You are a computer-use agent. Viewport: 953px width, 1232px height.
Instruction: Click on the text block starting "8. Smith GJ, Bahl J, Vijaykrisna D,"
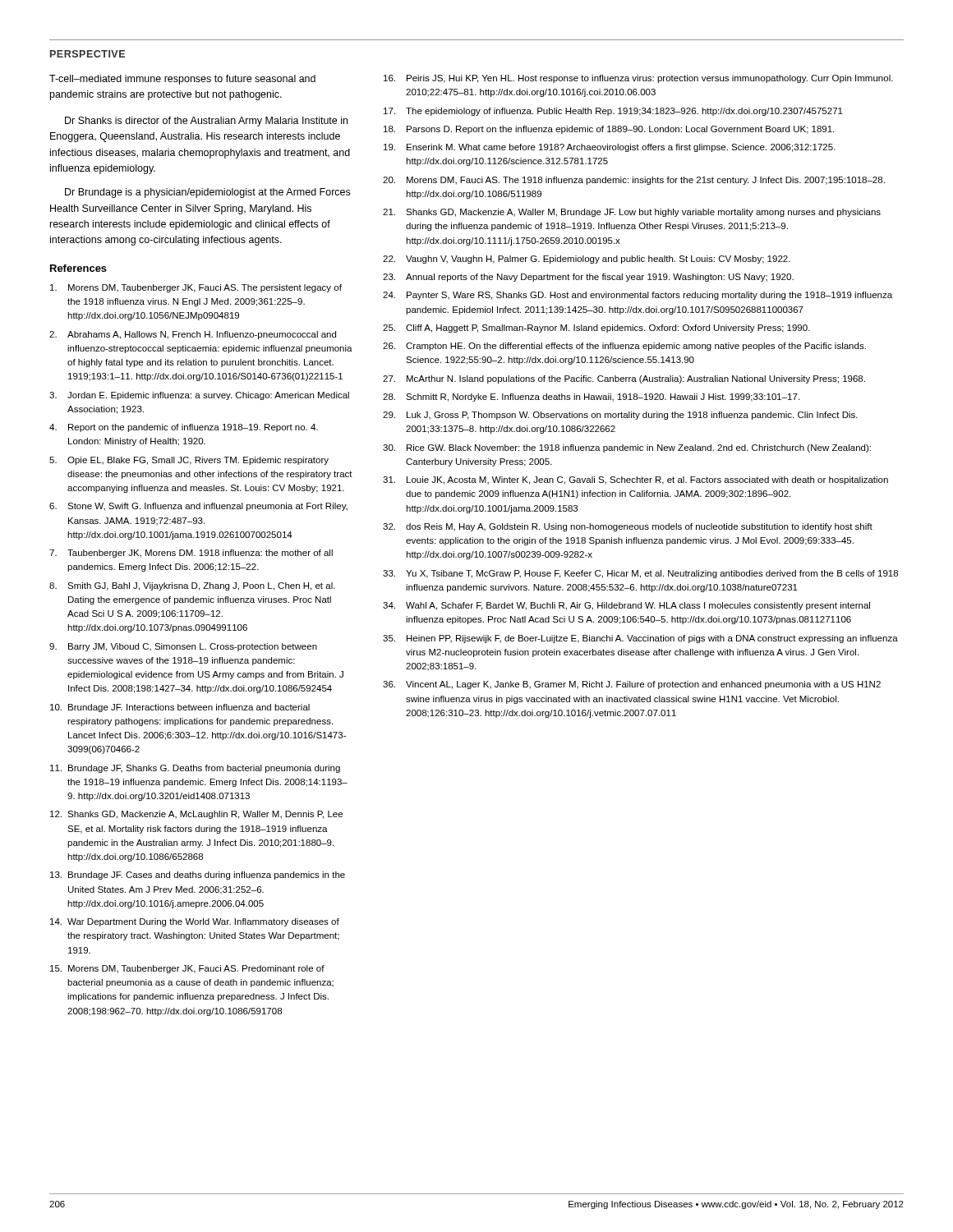point(192,606)
